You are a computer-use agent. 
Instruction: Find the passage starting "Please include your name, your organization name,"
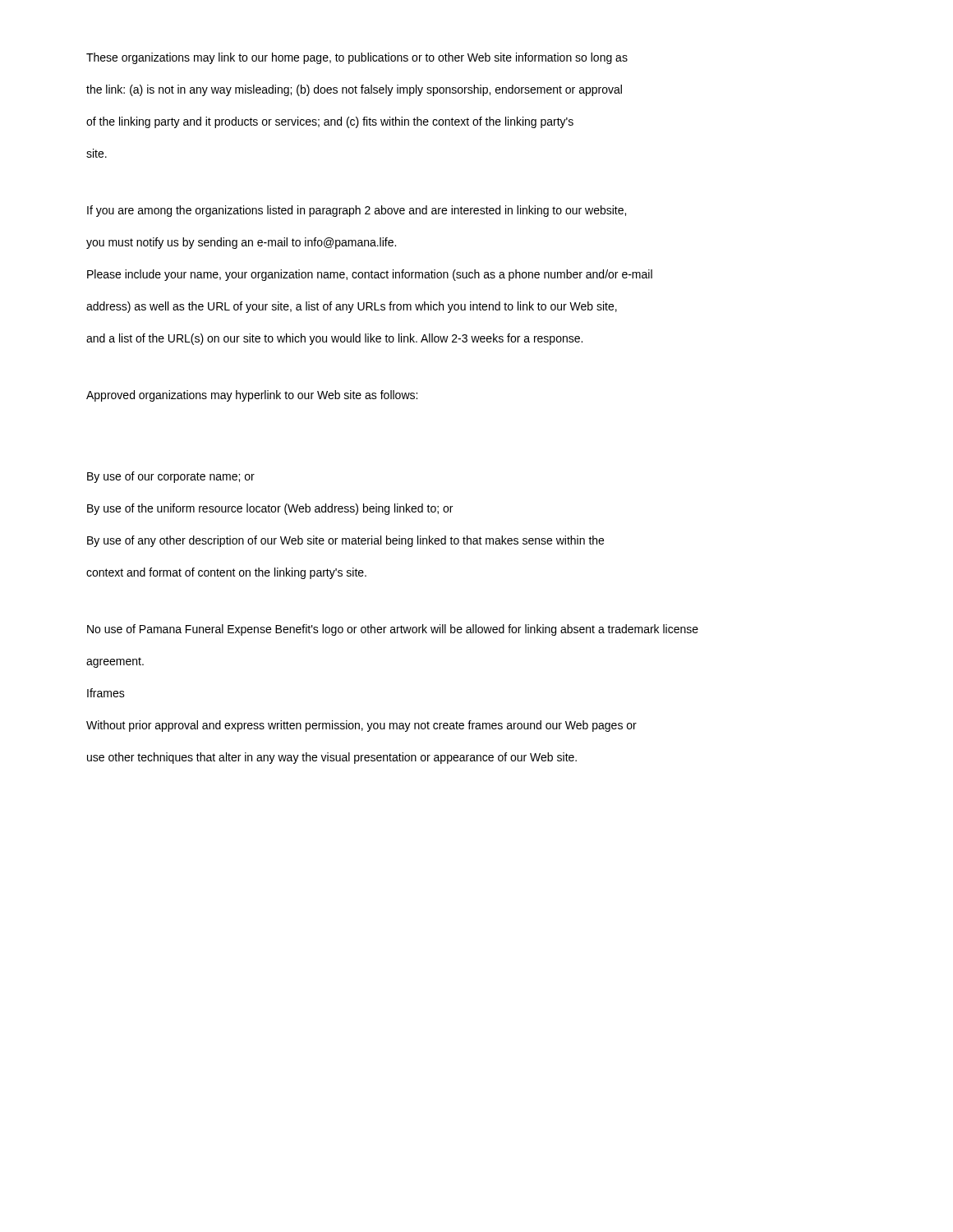pos(369,274)
